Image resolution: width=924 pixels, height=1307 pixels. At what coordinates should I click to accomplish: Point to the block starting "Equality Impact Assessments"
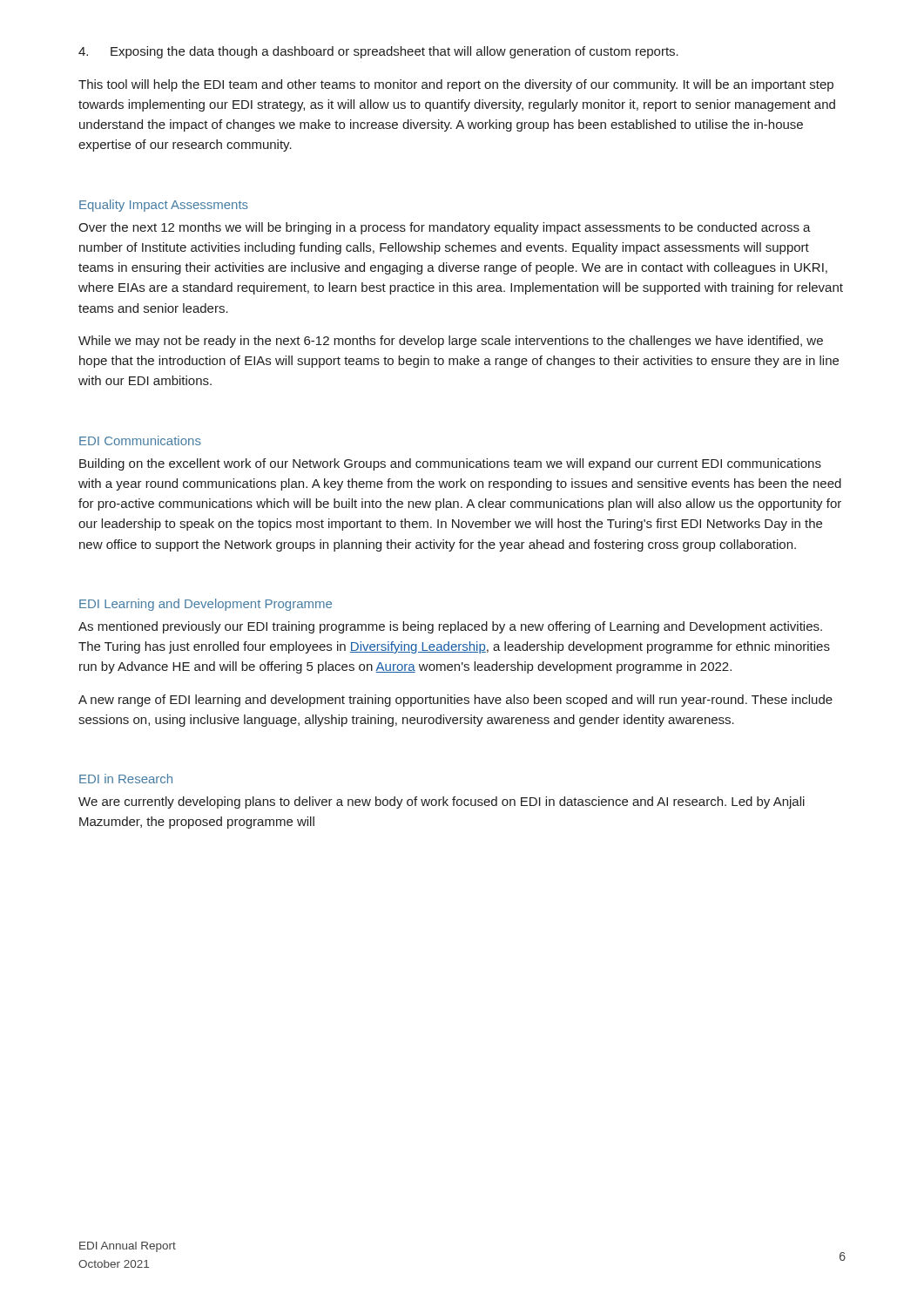tap(163, 204)
